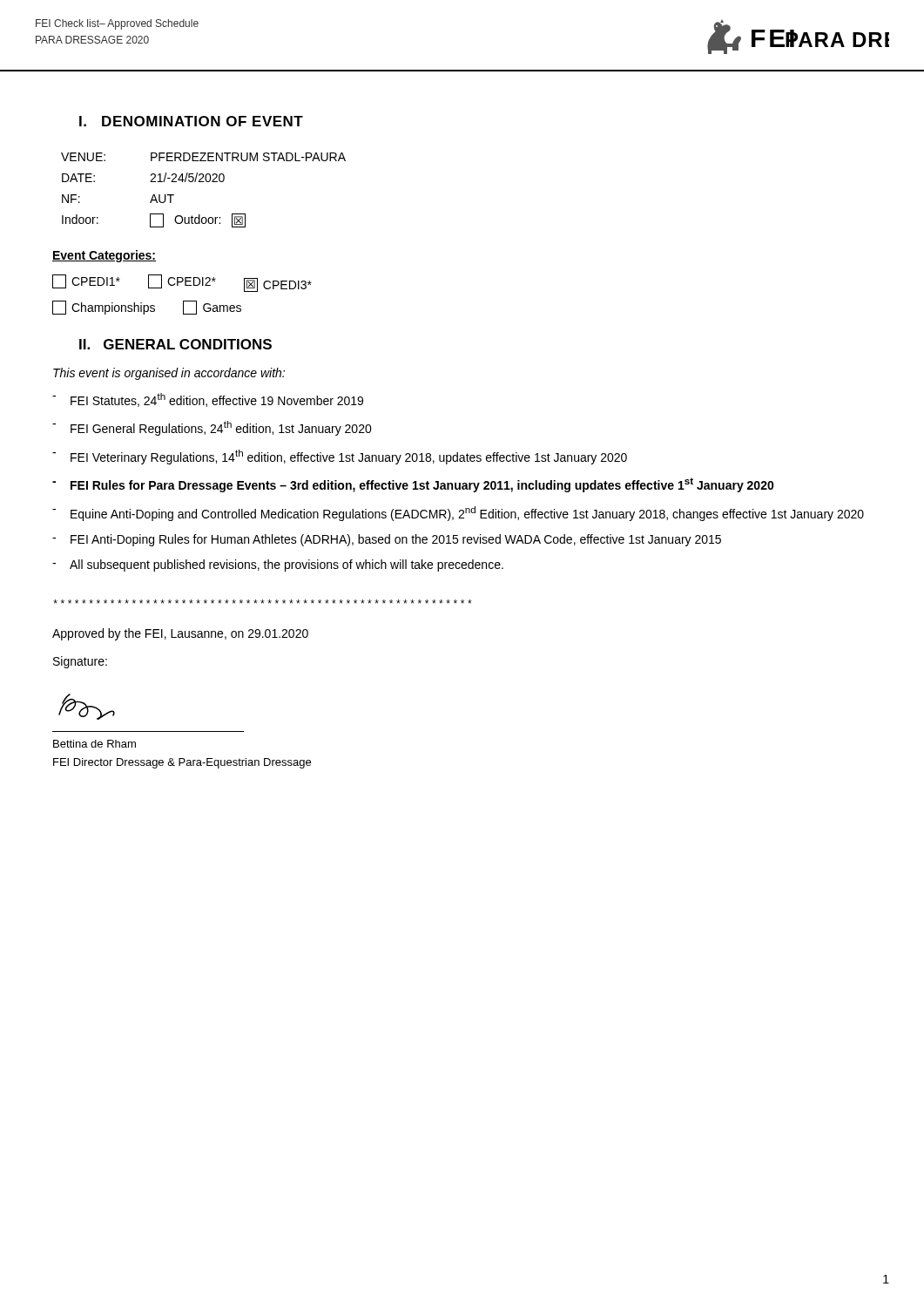Find the table that mentions "PFERDEZENTRUM STADL-PAURA"
This screenshot has width=924, height=1307.
[466, 189]
